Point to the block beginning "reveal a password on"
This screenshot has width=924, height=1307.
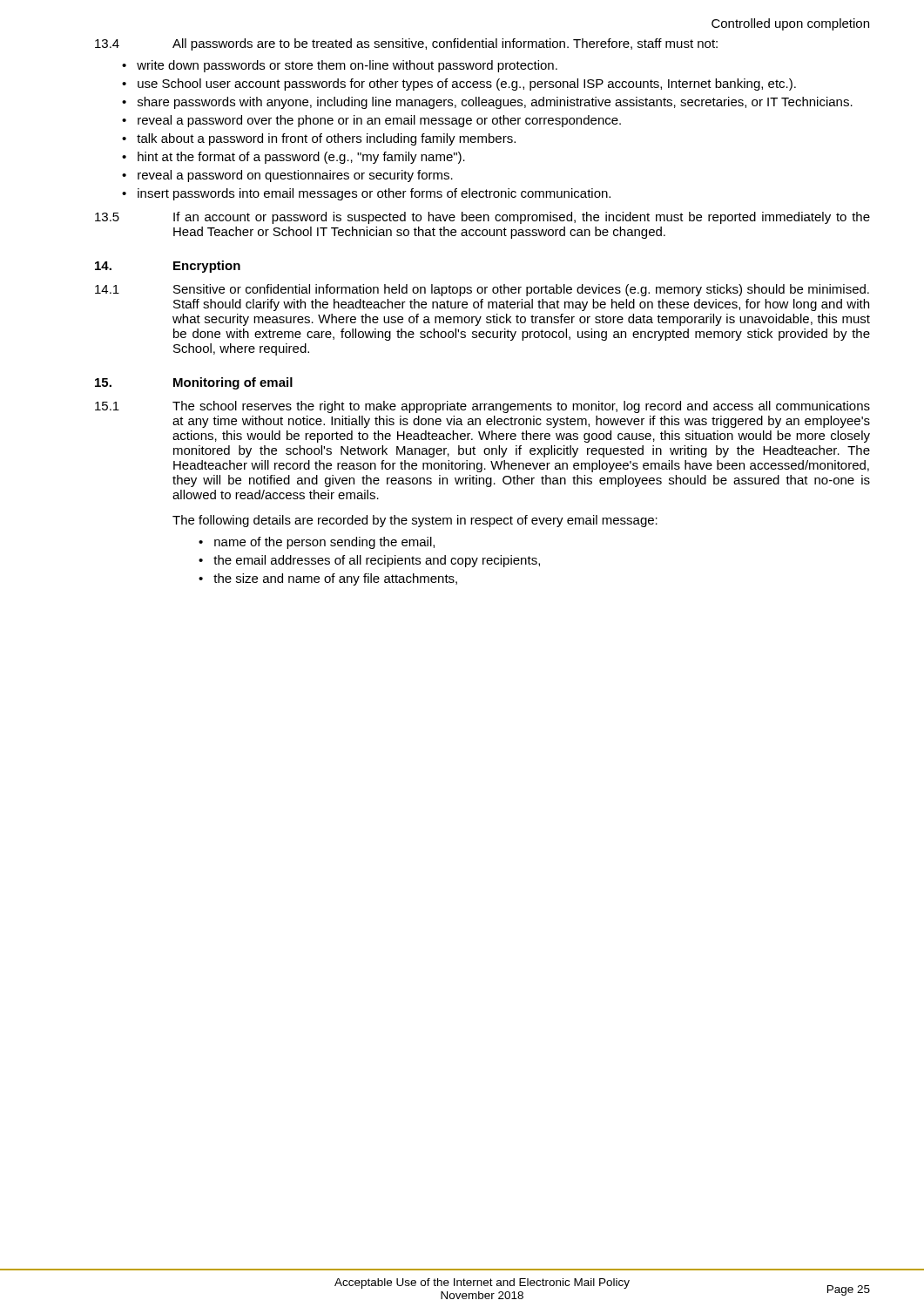[x=295, y=175]
